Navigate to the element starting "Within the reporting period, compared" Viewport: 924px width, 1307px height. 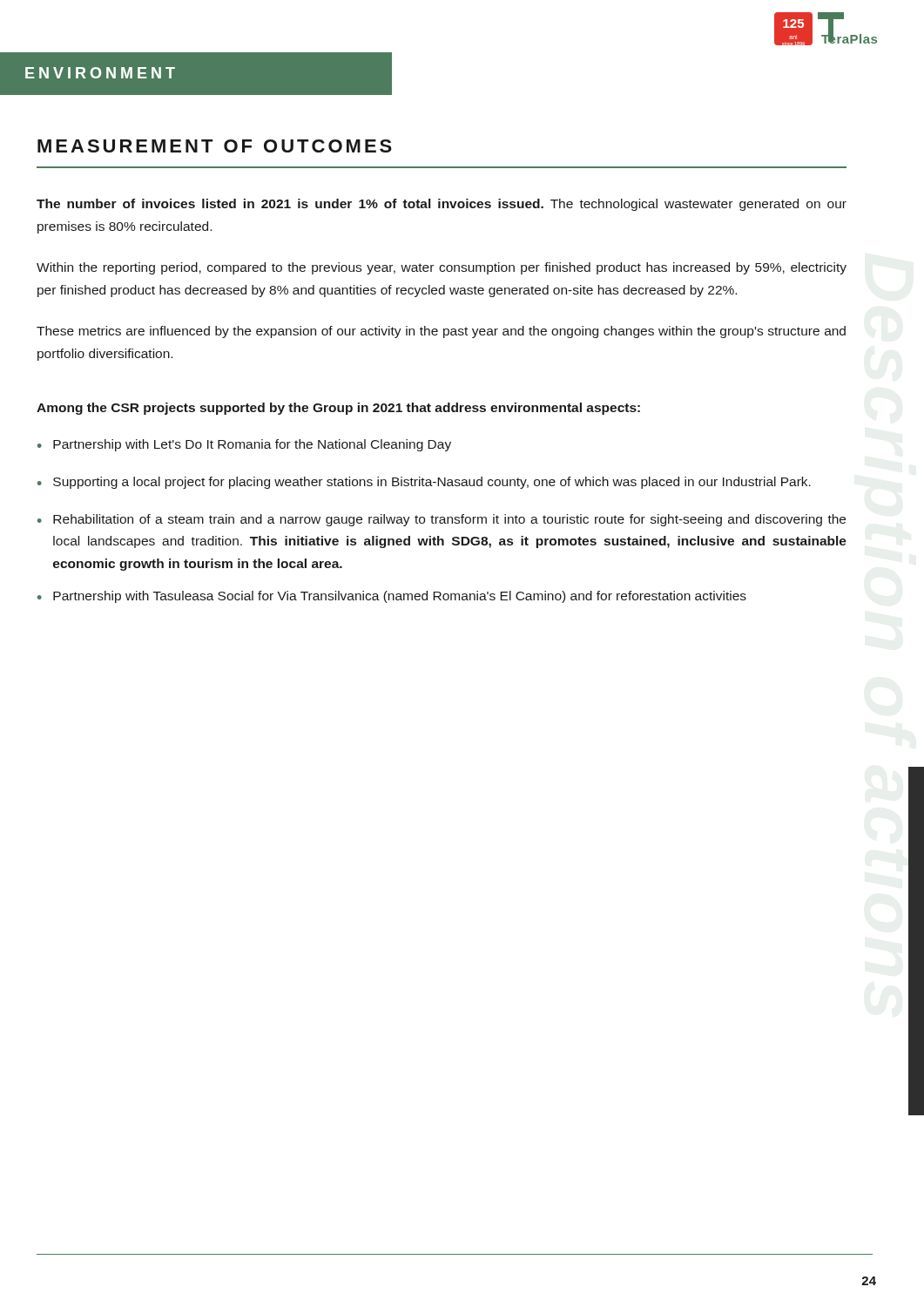click(x=442, y=278)
